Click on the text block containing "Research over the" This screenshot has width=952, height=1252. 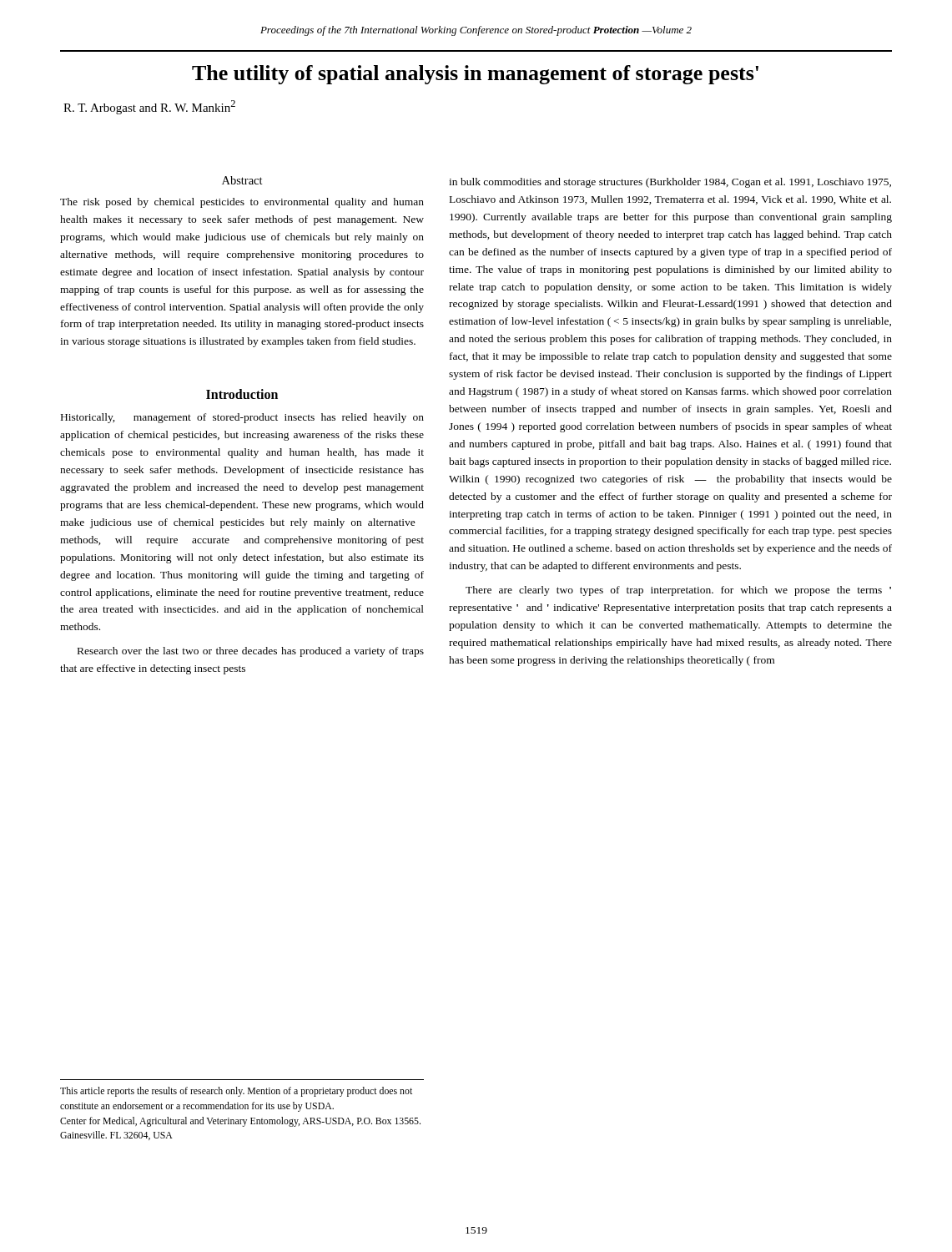(x=242, y=660)
